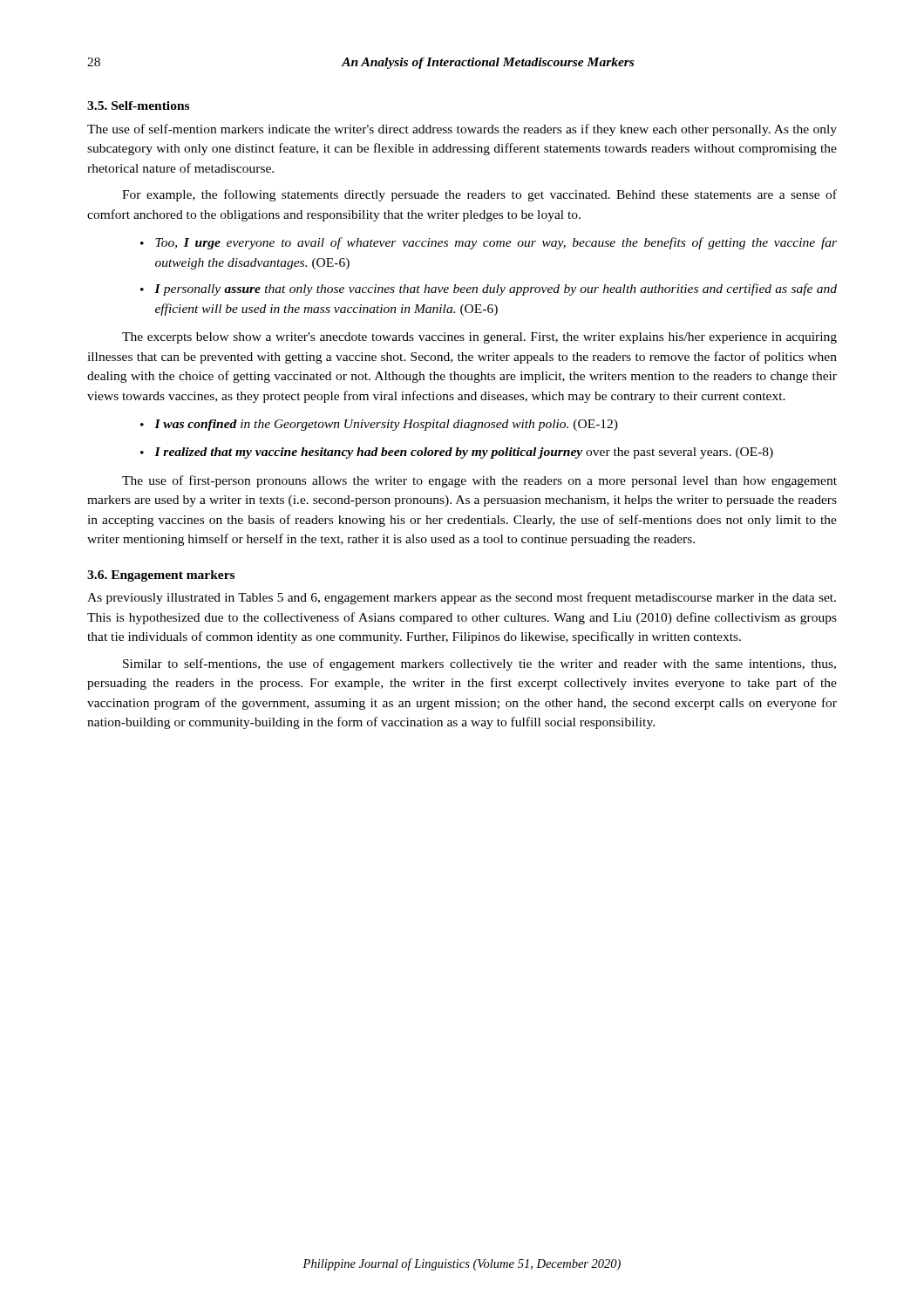Click on the text block containing "Similar to self-mentions,"
The height and width of the screenshot is (1308, 924).
coord(462,692)
